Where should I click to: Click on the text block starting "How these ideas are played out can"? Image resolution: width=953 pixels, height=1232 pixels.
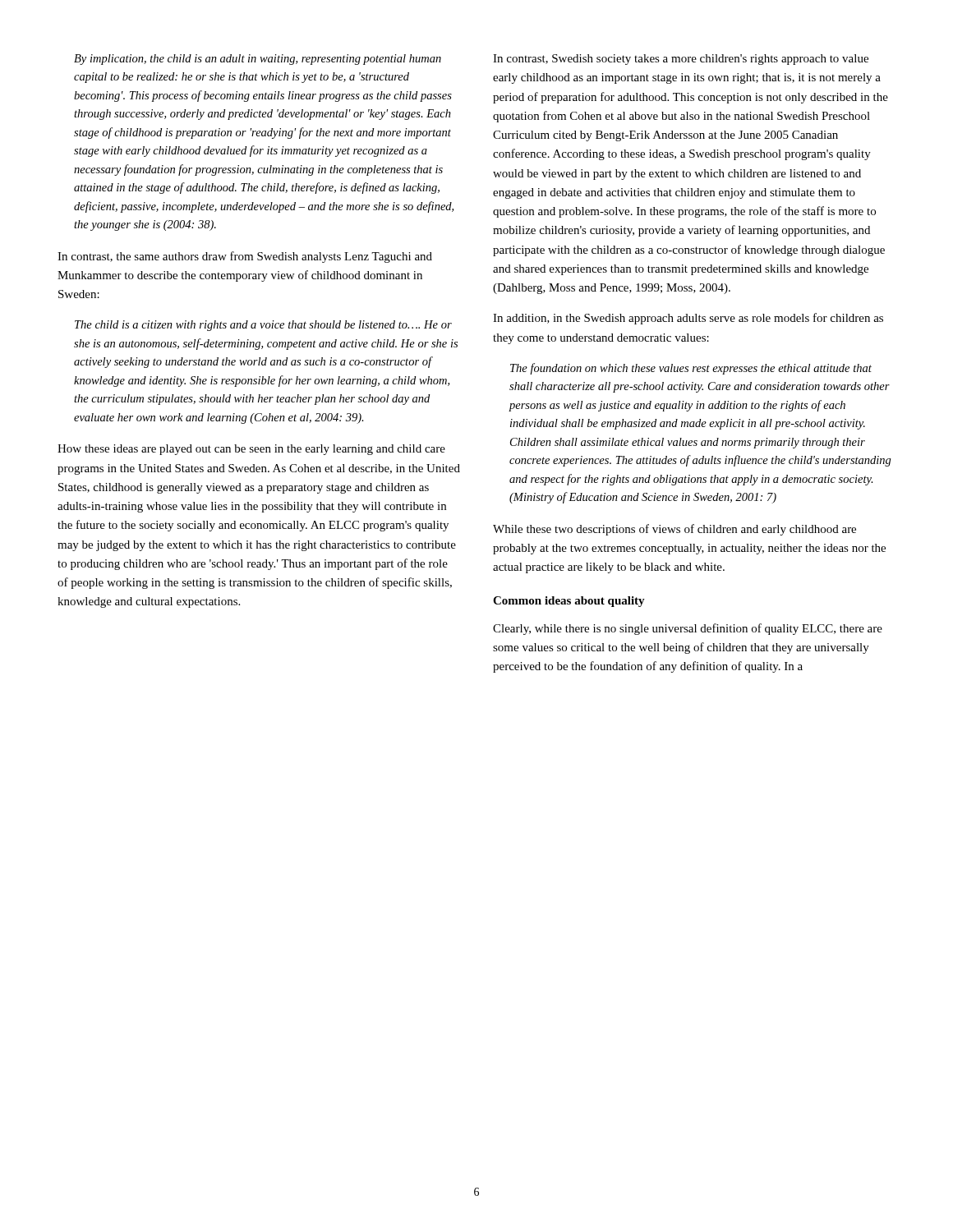click(x=259, y=525)
